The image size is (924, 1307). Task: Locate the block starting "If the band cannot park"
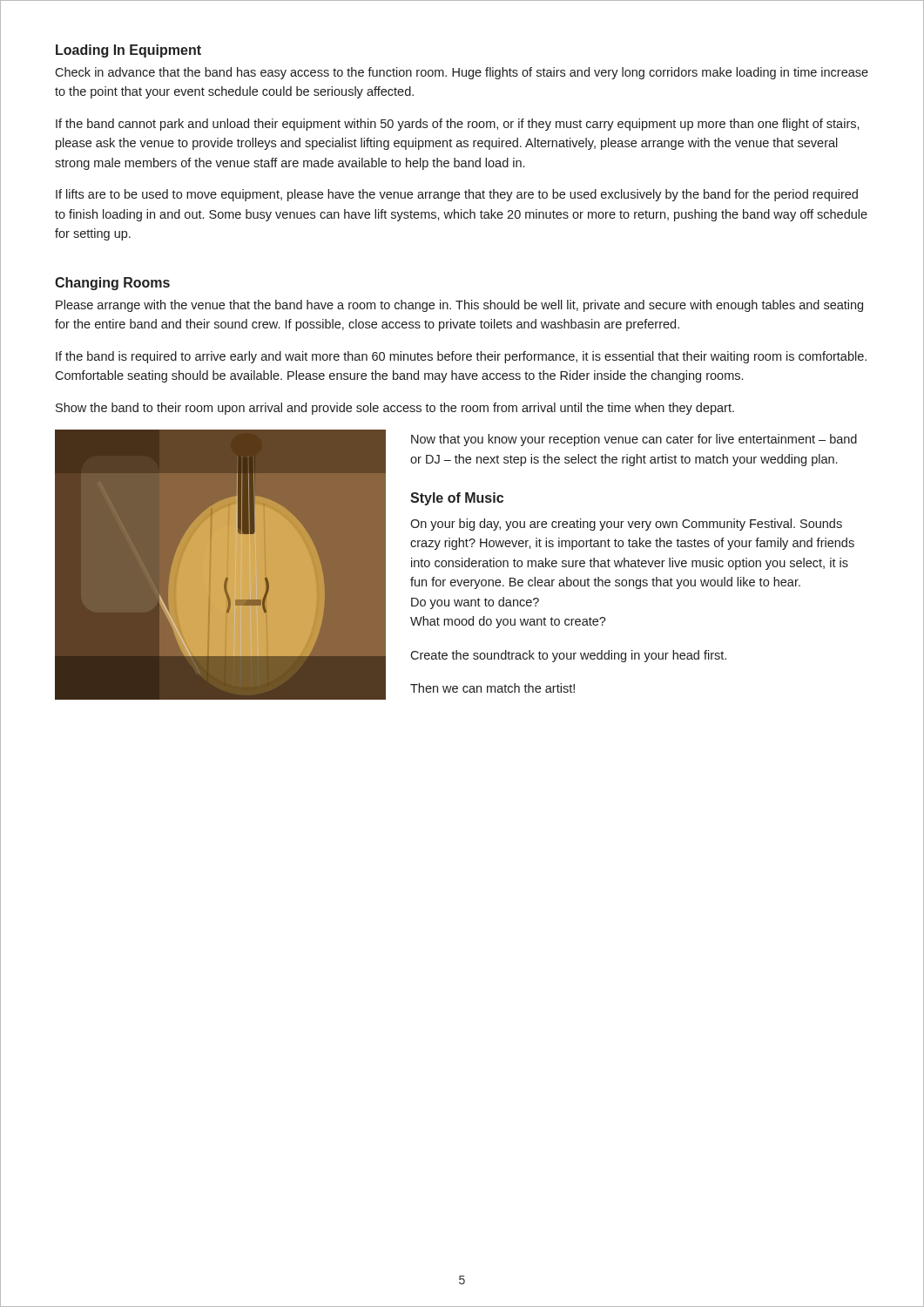[457, 143]
